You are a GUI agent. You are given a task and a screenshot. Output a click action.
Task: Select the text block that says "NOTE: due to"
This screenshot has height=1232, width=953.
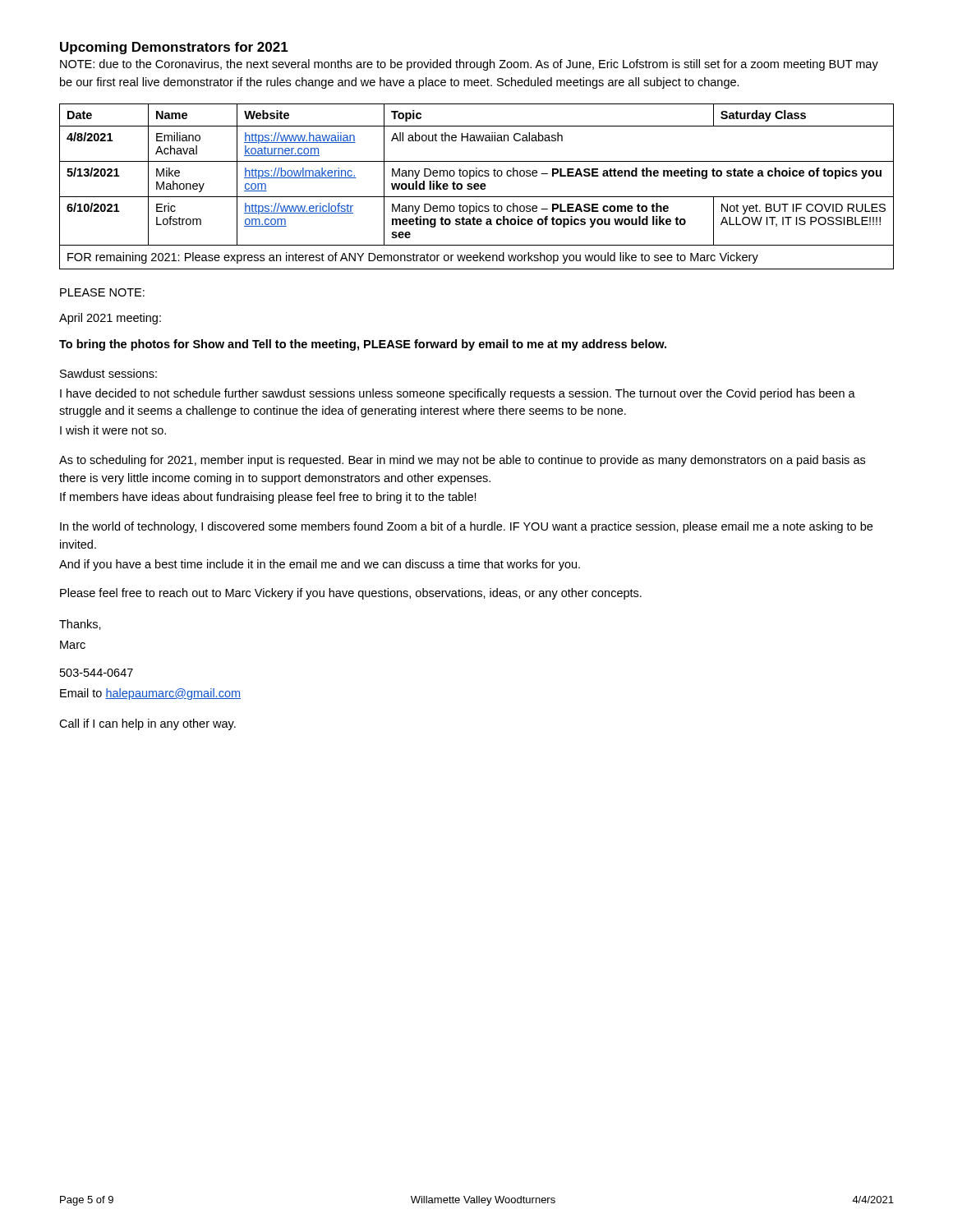tap(469, 73)
